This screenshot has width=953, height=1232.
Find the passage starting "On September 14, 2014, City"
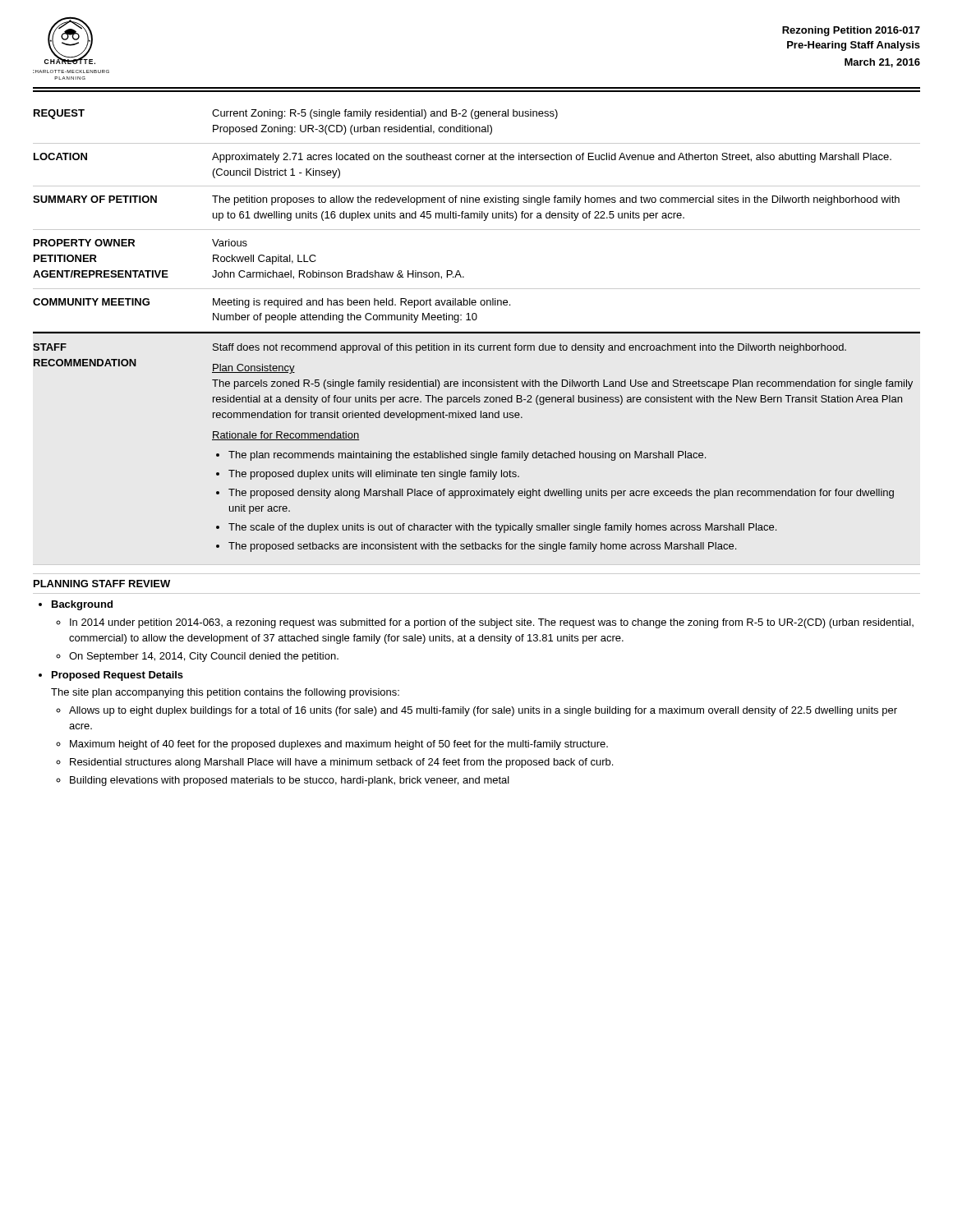204,656
